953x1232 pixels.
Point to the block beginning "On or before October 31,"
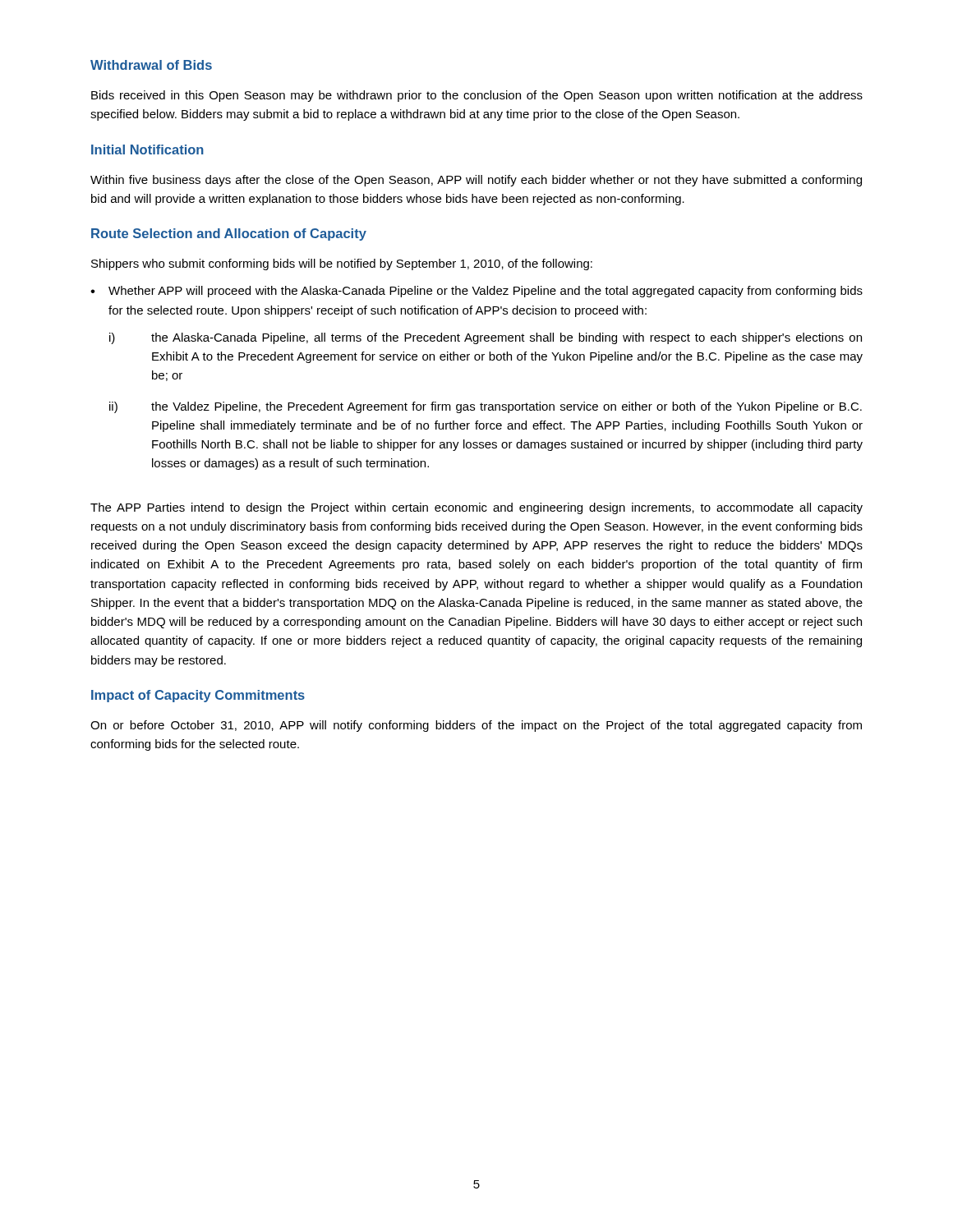(x=476, y=734)
